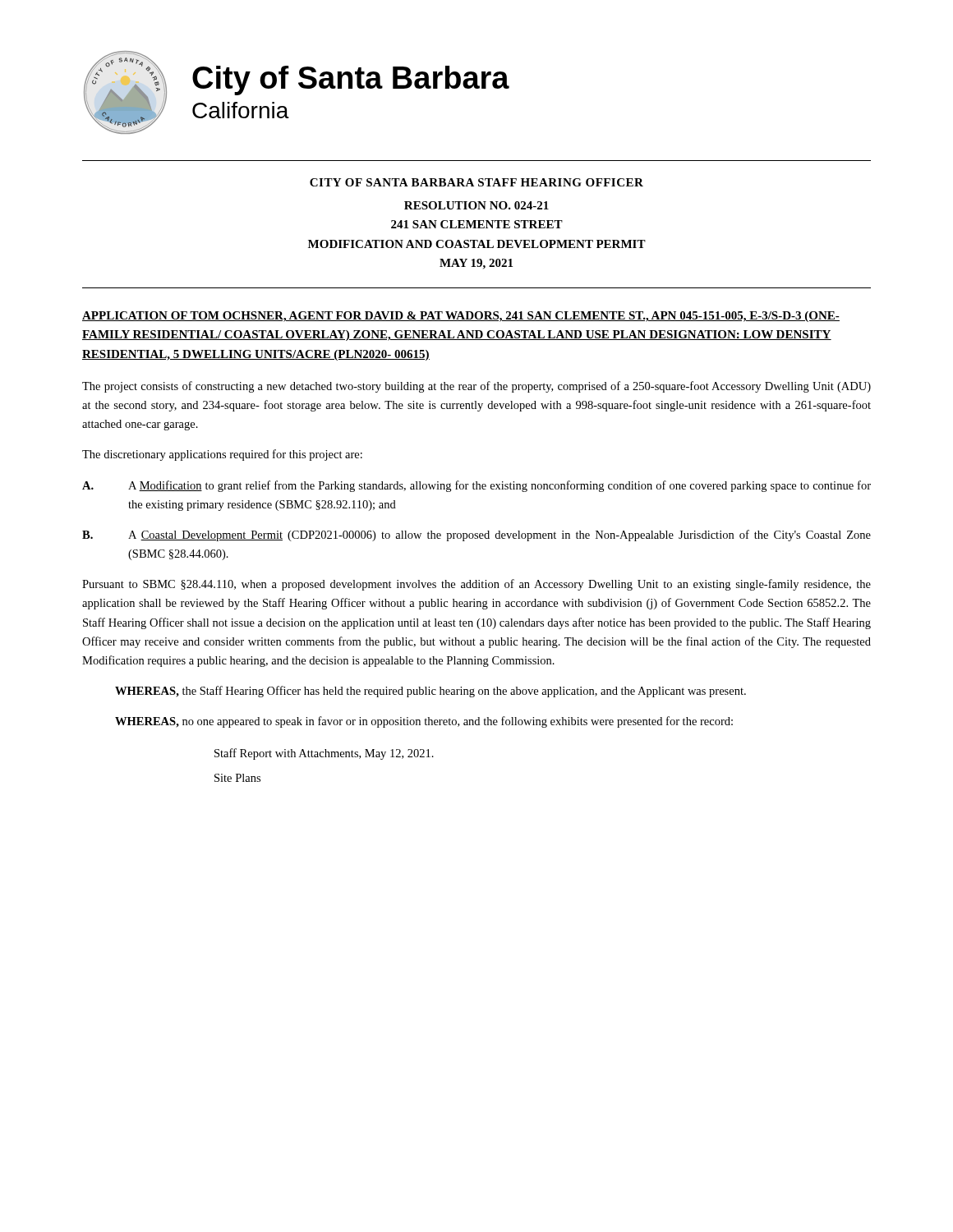Point to the block starting "WHEREAS, no one"
This screenshot has height=1232, width=953.
tap(424, 721)
